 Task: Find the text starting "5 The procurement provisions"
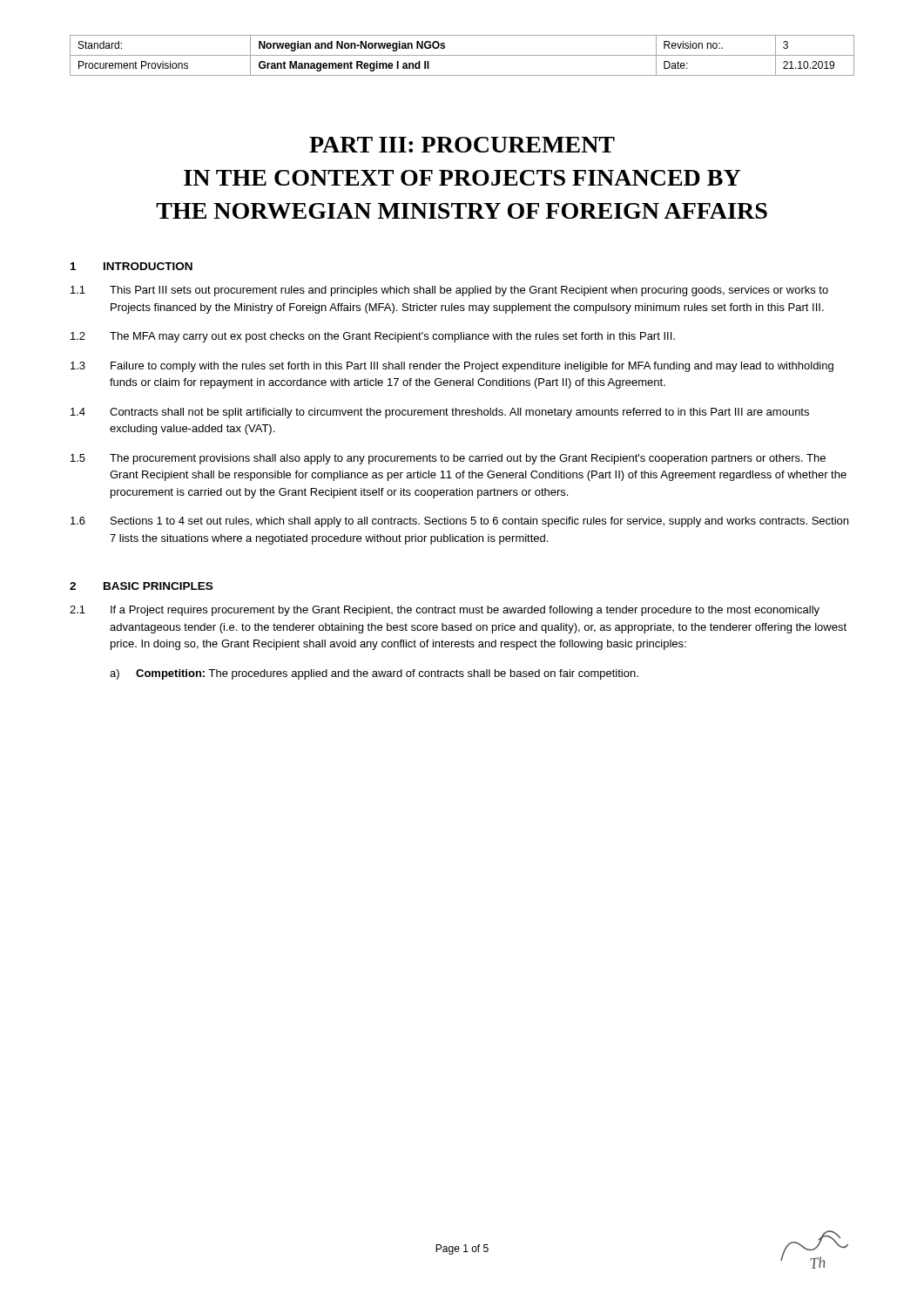click(x=462, y=475)
